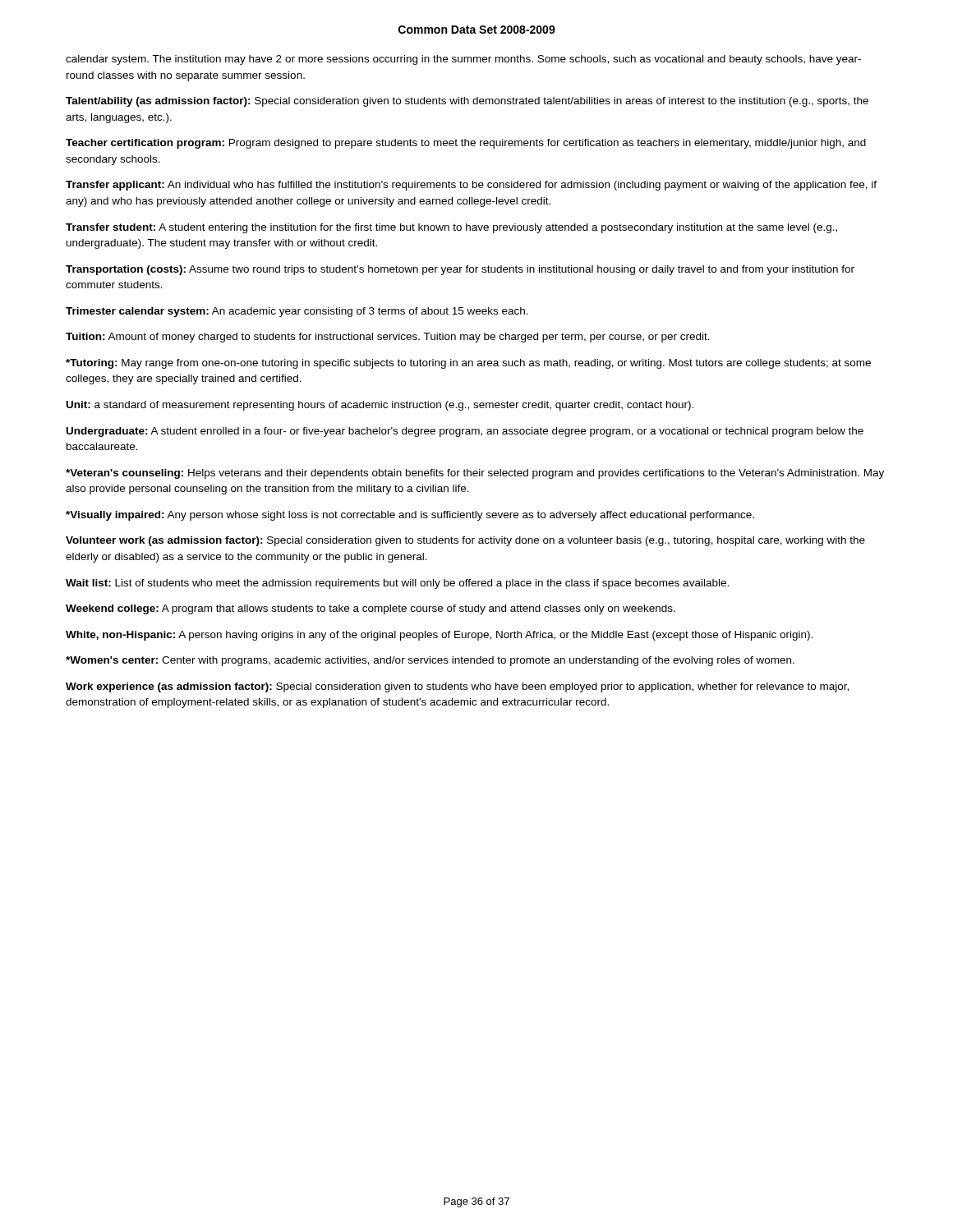Navigate to the text starting "calendar system. The institution may"

click(x=464, y=67)
